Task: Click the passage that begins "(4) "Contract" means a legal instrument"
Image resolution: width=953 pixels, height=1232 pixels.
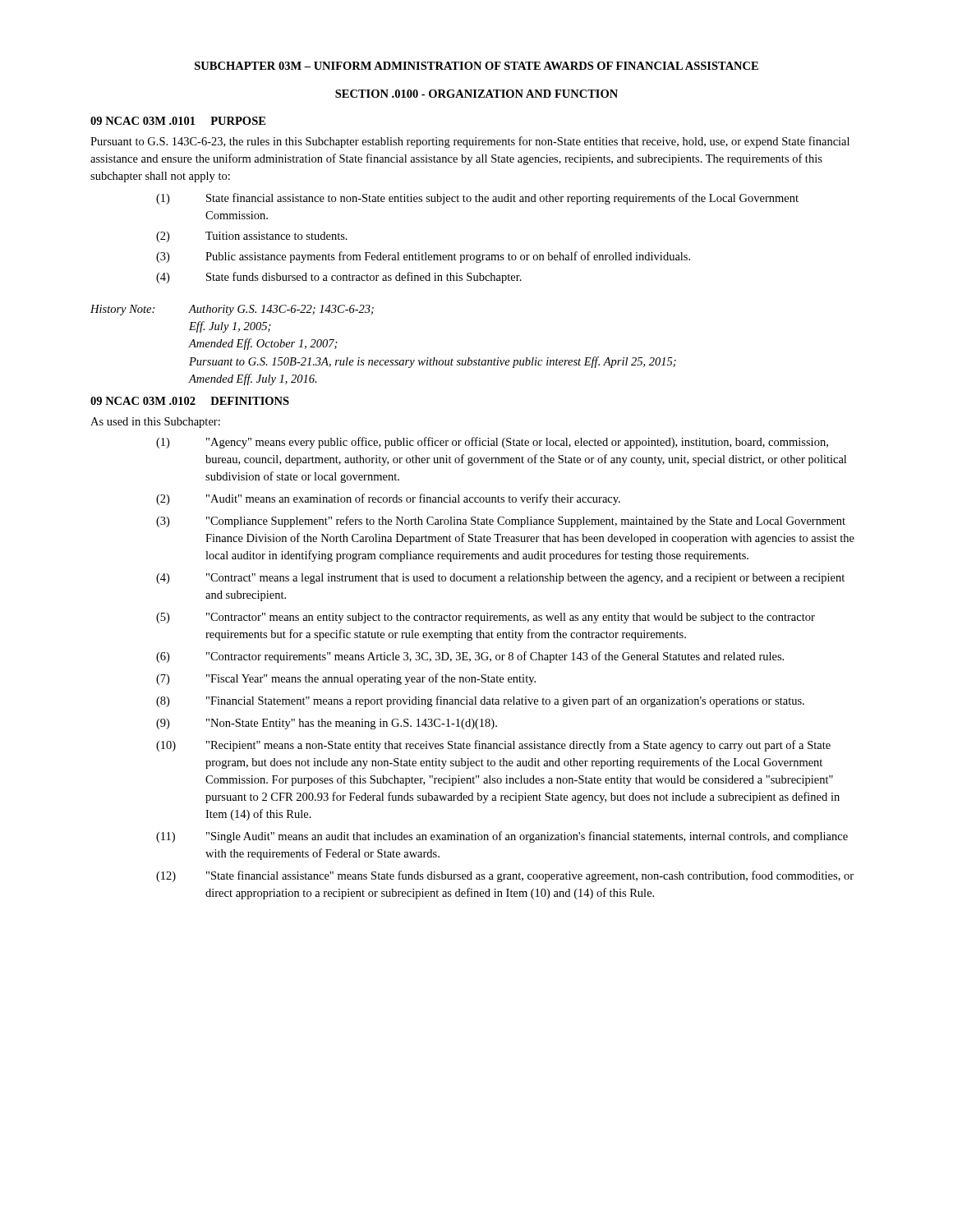Action: (x=509, y=586)
